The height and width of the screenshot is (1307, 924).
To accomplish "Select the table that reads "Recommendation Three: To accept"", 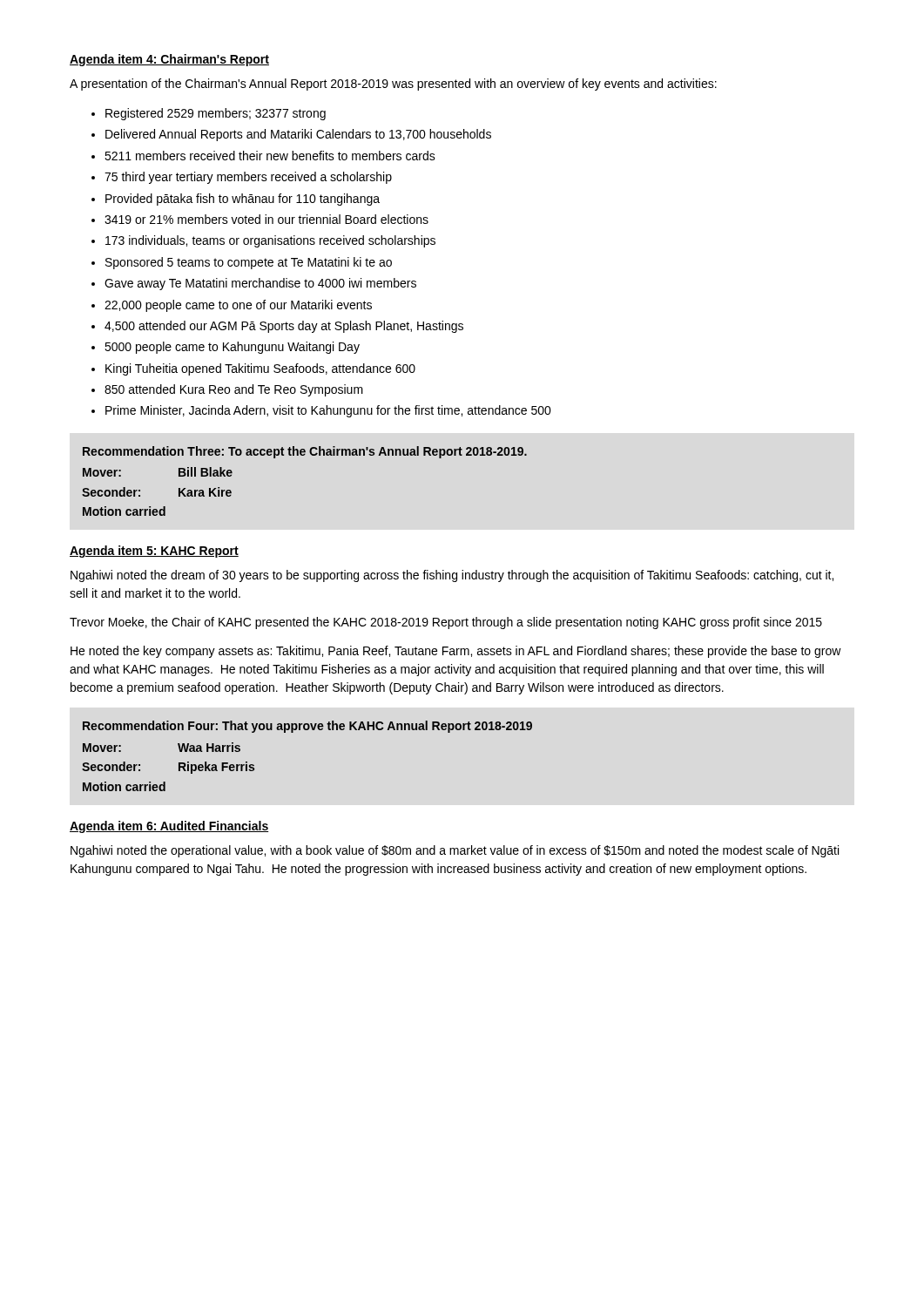I will (462, 481).
